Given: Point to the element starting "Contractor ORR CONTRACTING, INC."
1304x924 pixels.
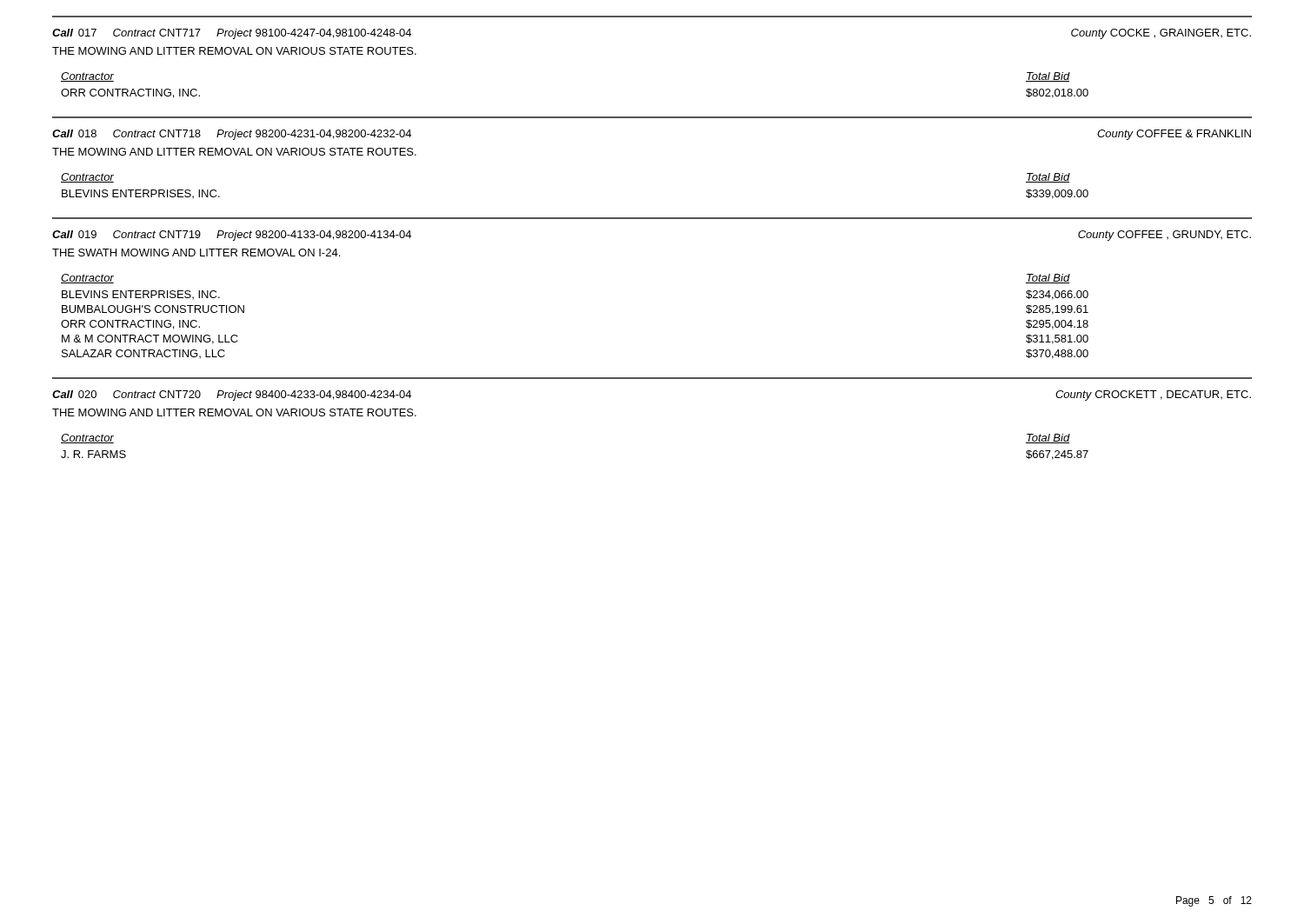Looking at the screenshot, I should [86, 77].
